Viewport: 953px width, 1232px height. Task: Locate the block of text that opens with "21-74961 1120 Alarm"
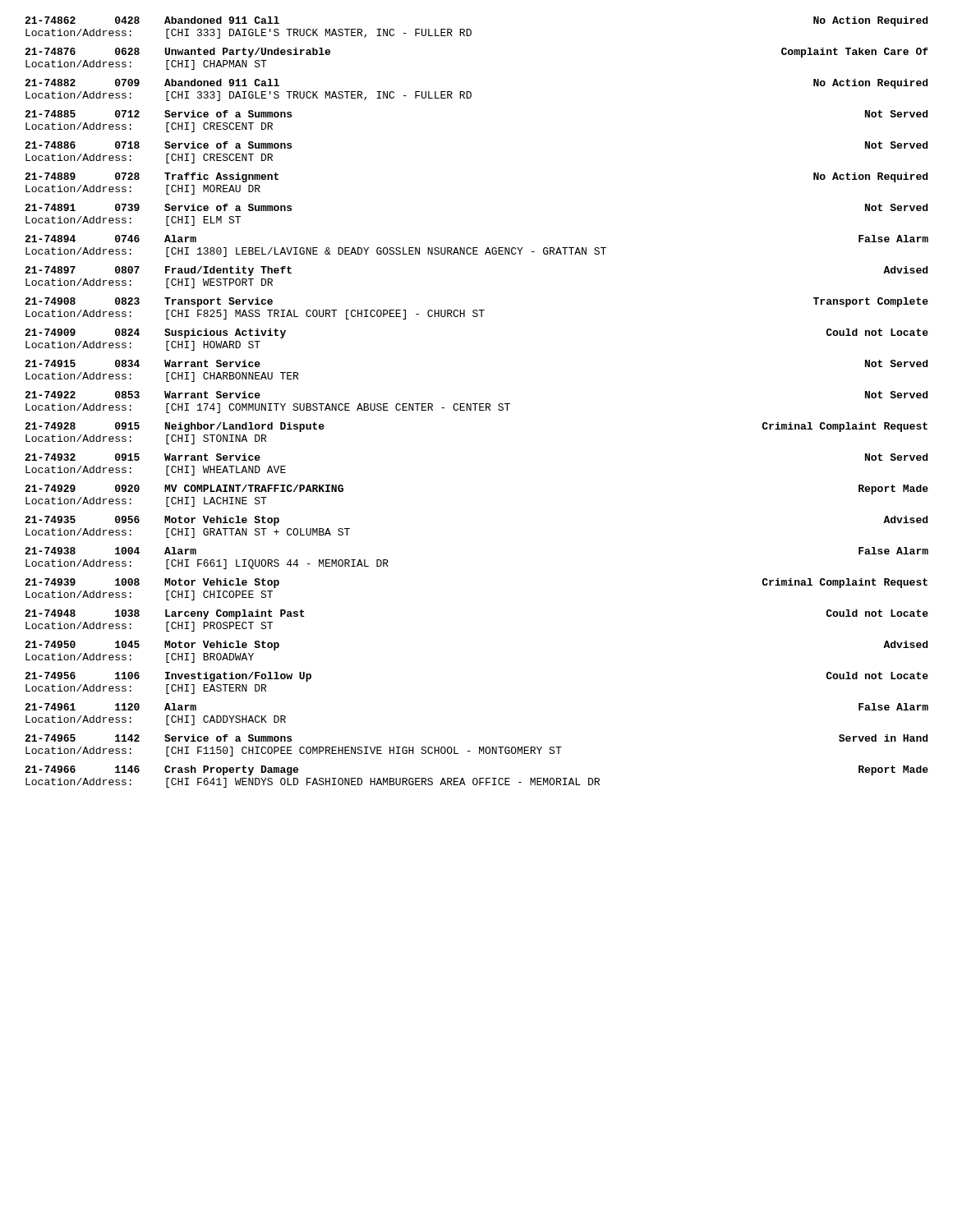pos(53,707)
